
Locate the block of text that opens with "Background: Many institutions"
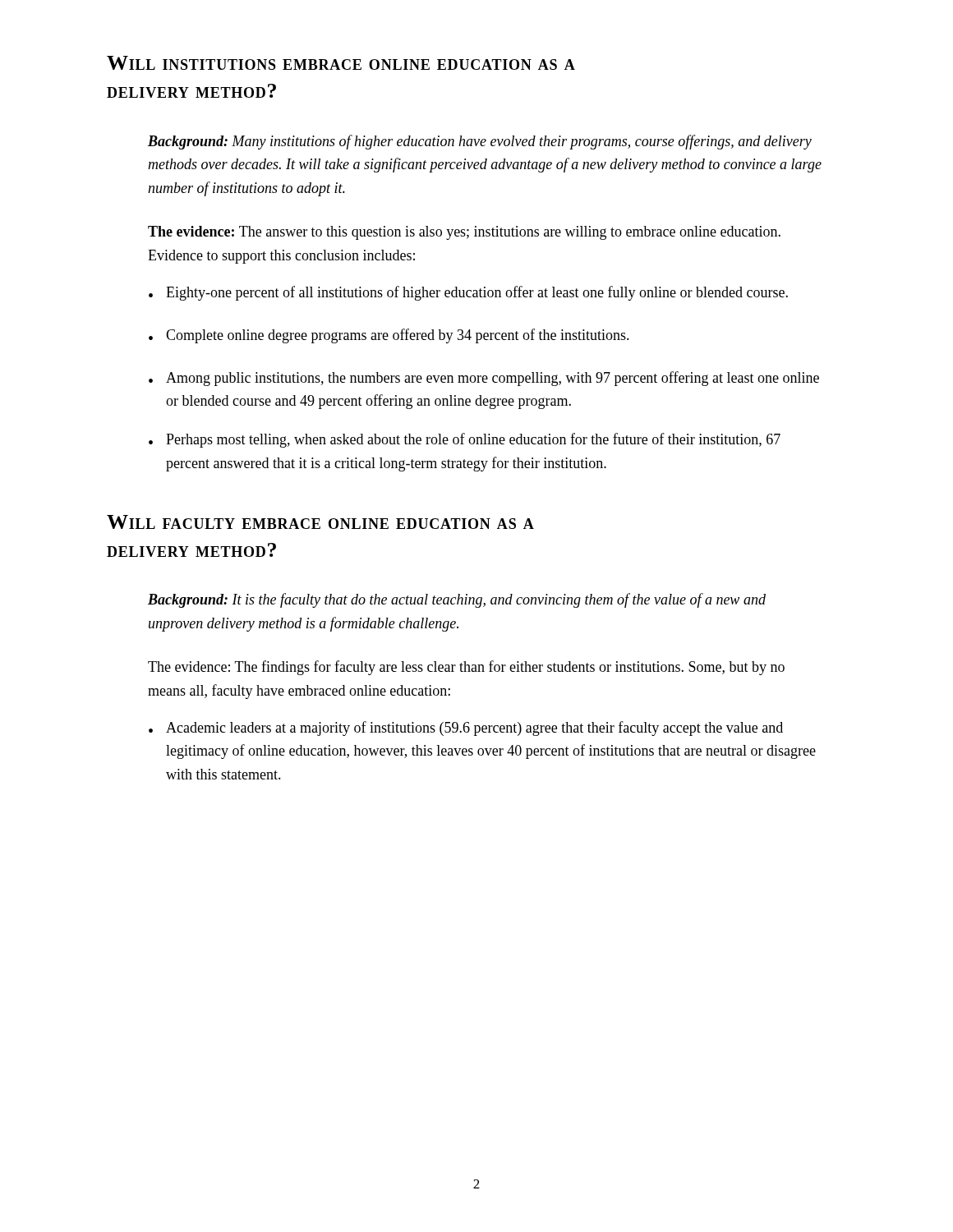(x=485, y=165)
